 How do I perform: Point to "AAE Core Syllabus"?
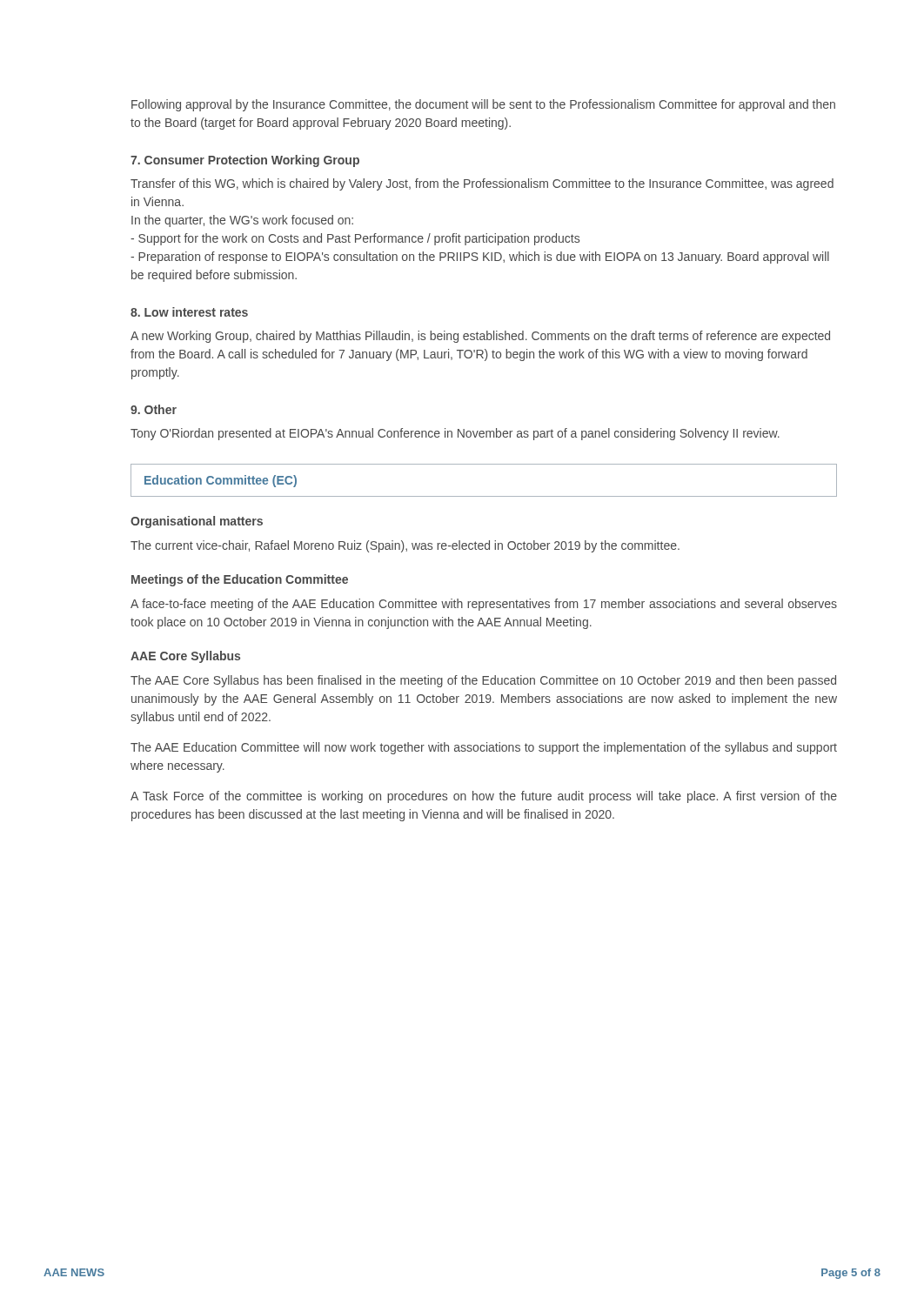pos(186,656)
